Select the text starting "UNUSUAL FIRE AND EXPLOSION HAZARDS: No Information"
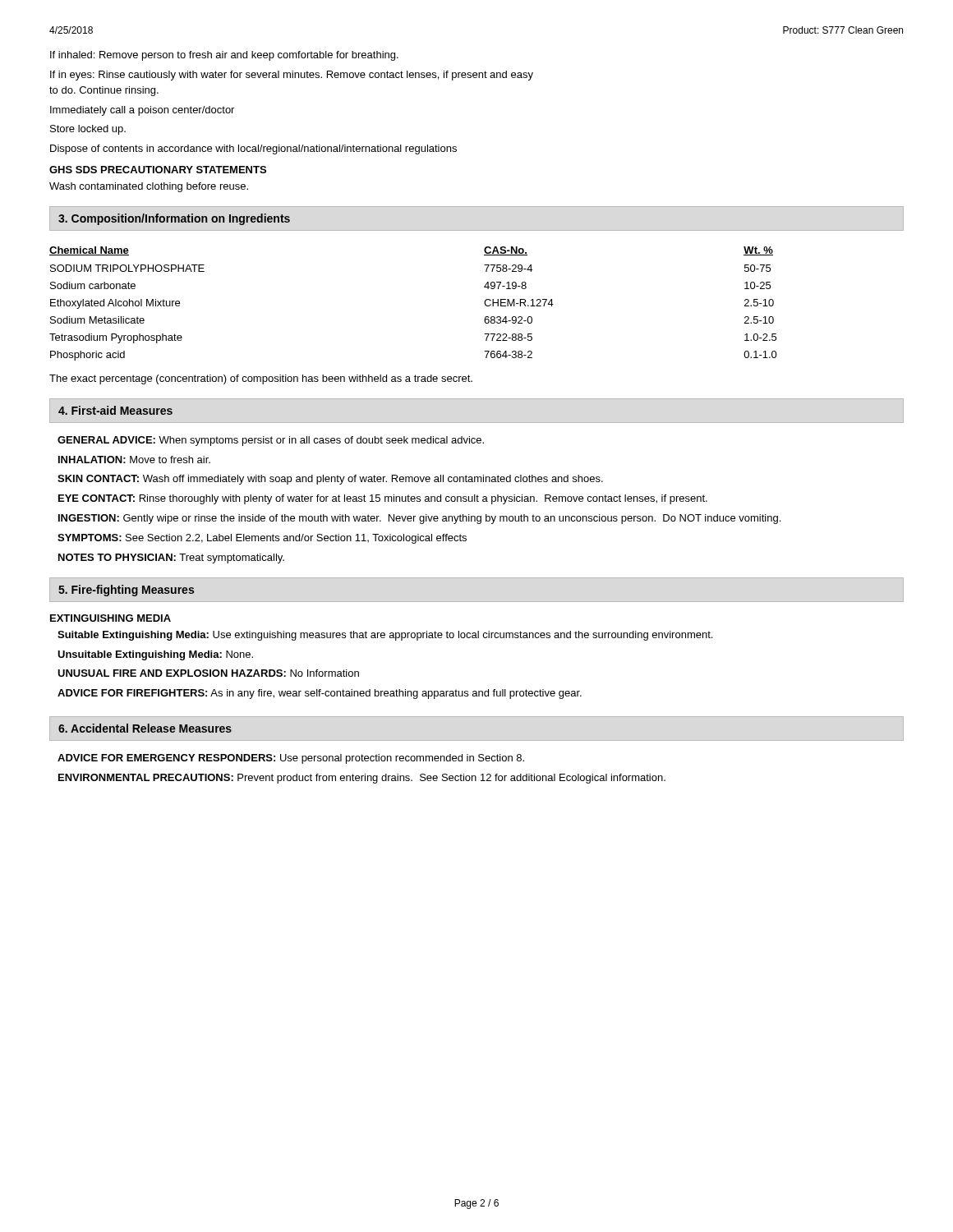Screen dimensions: 1232x953 209,673
